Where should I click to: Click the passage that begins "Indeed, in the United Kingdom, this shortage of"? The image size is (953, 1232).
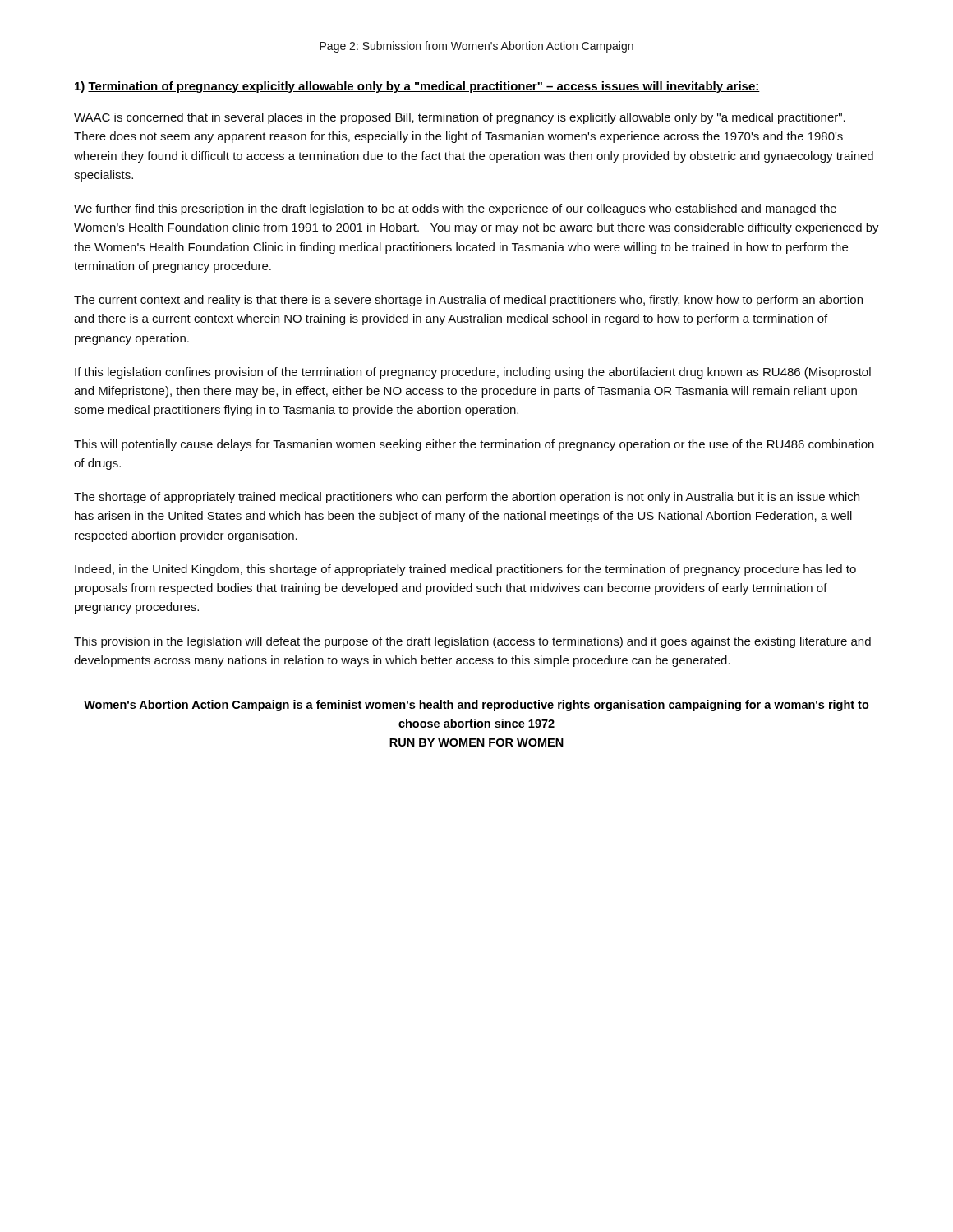(x=465, y=588)
